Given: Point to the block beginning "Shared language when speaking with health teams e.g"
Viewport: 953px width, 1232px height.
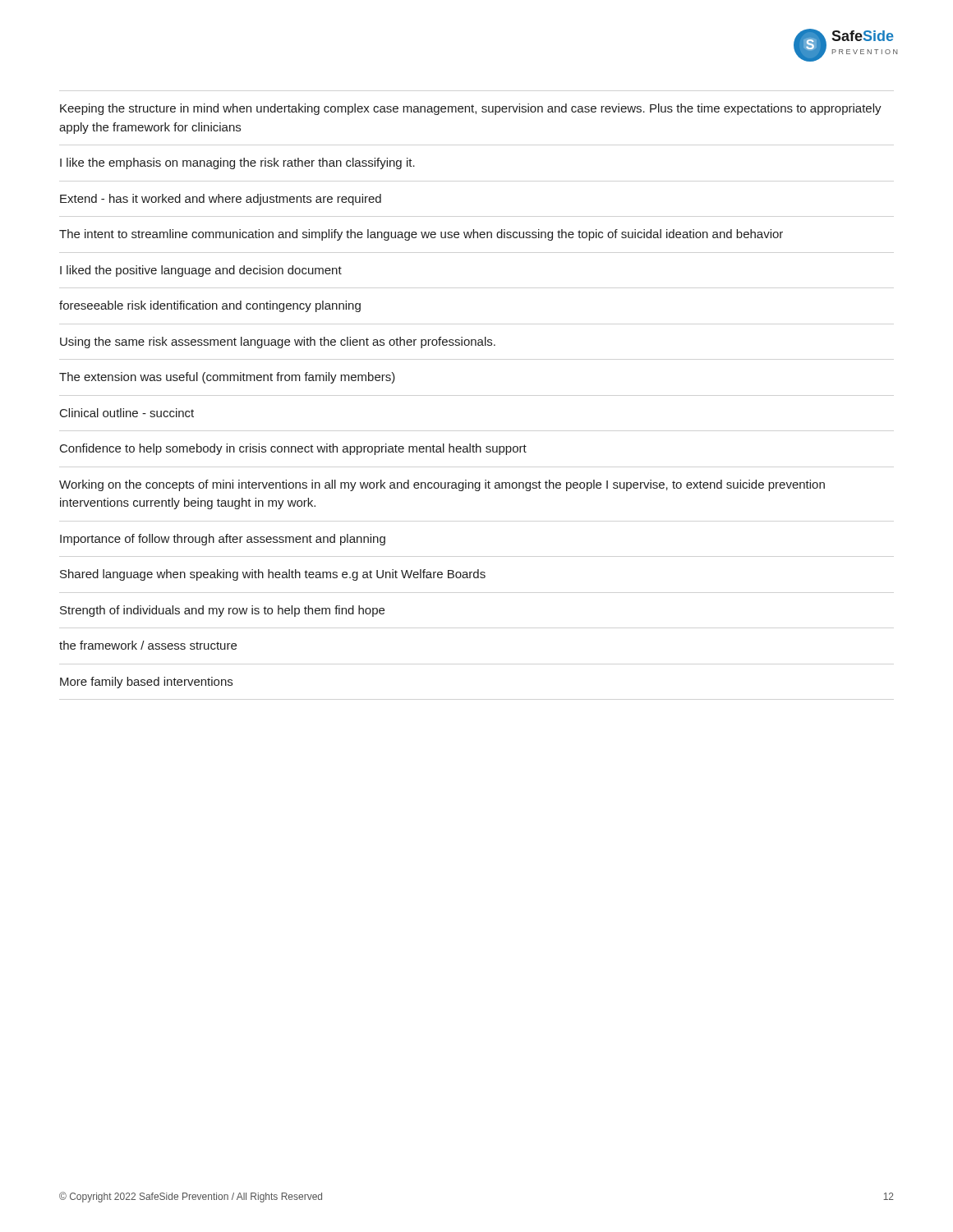Looking at the screenshot, I should tap(272, 574).
